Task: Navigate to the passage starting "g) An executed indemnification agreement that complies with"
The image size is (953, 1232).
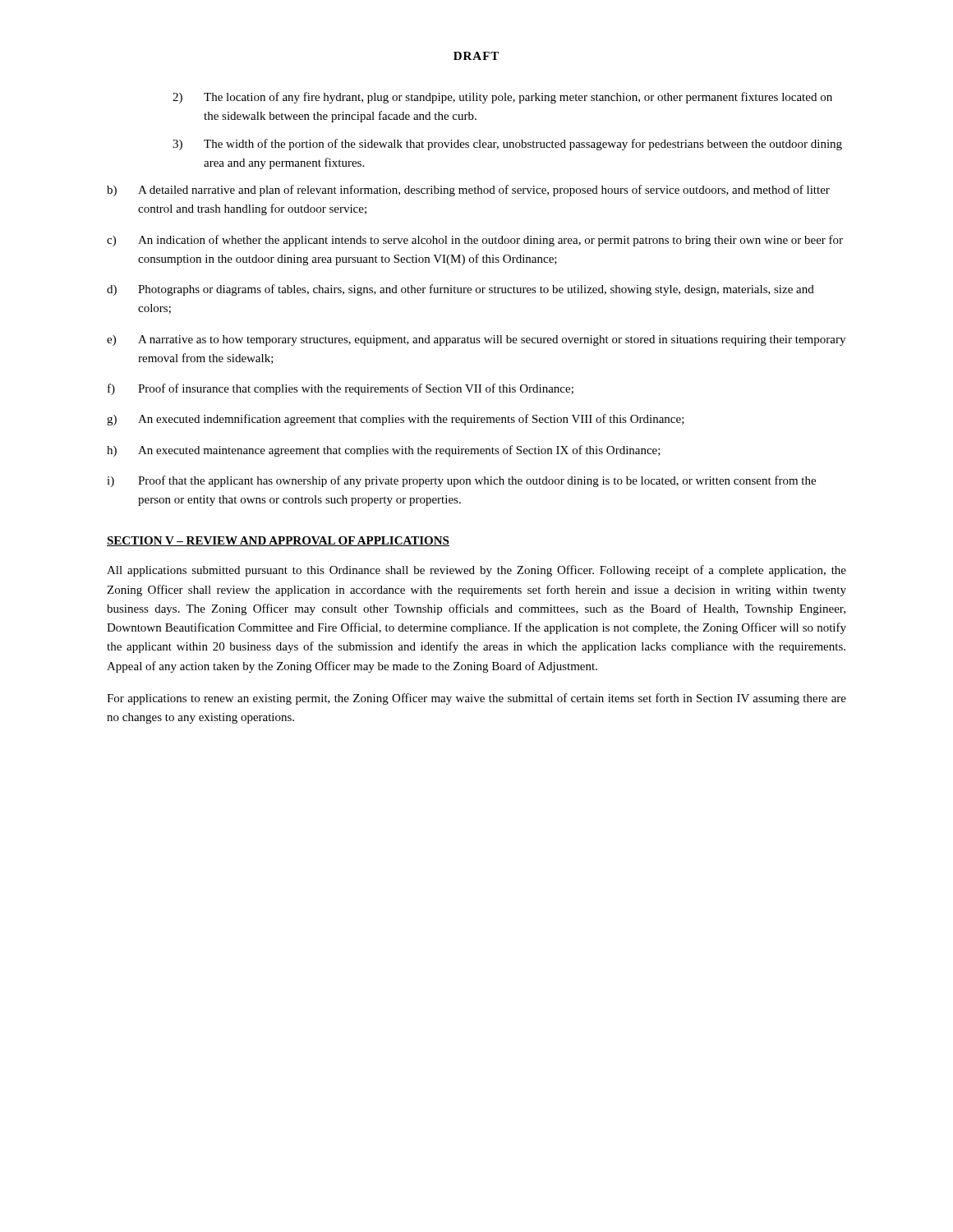Action: tap(396, 420)
